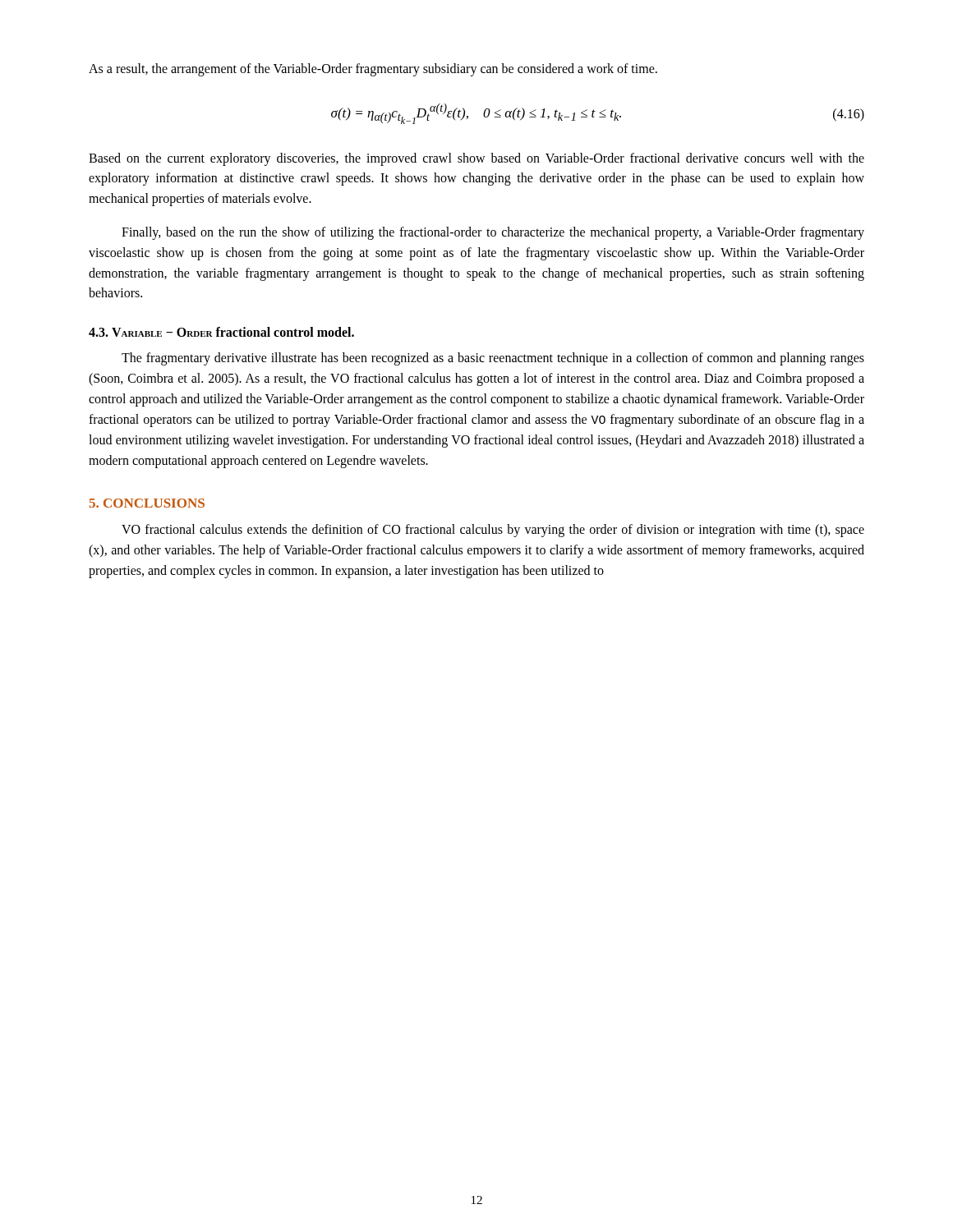Screen dimensions: 1232x953
Task: Find the region starting "5. CONCLUSIONS"
Action: pos(147,503)
